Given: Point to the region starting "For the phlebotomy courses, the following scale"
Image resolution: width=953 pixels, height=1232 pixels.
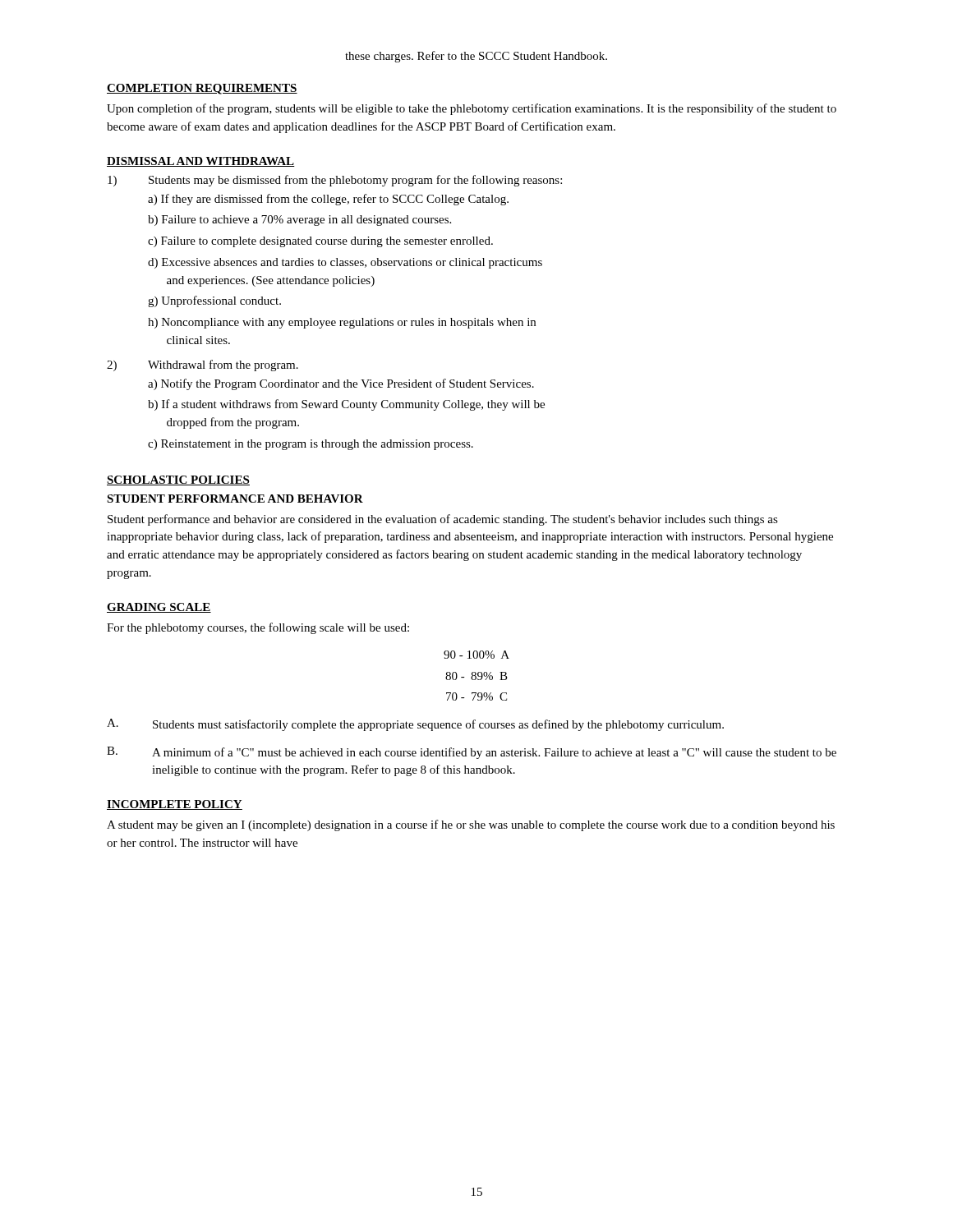Looking at the screenshot, I should coord(258,628).
